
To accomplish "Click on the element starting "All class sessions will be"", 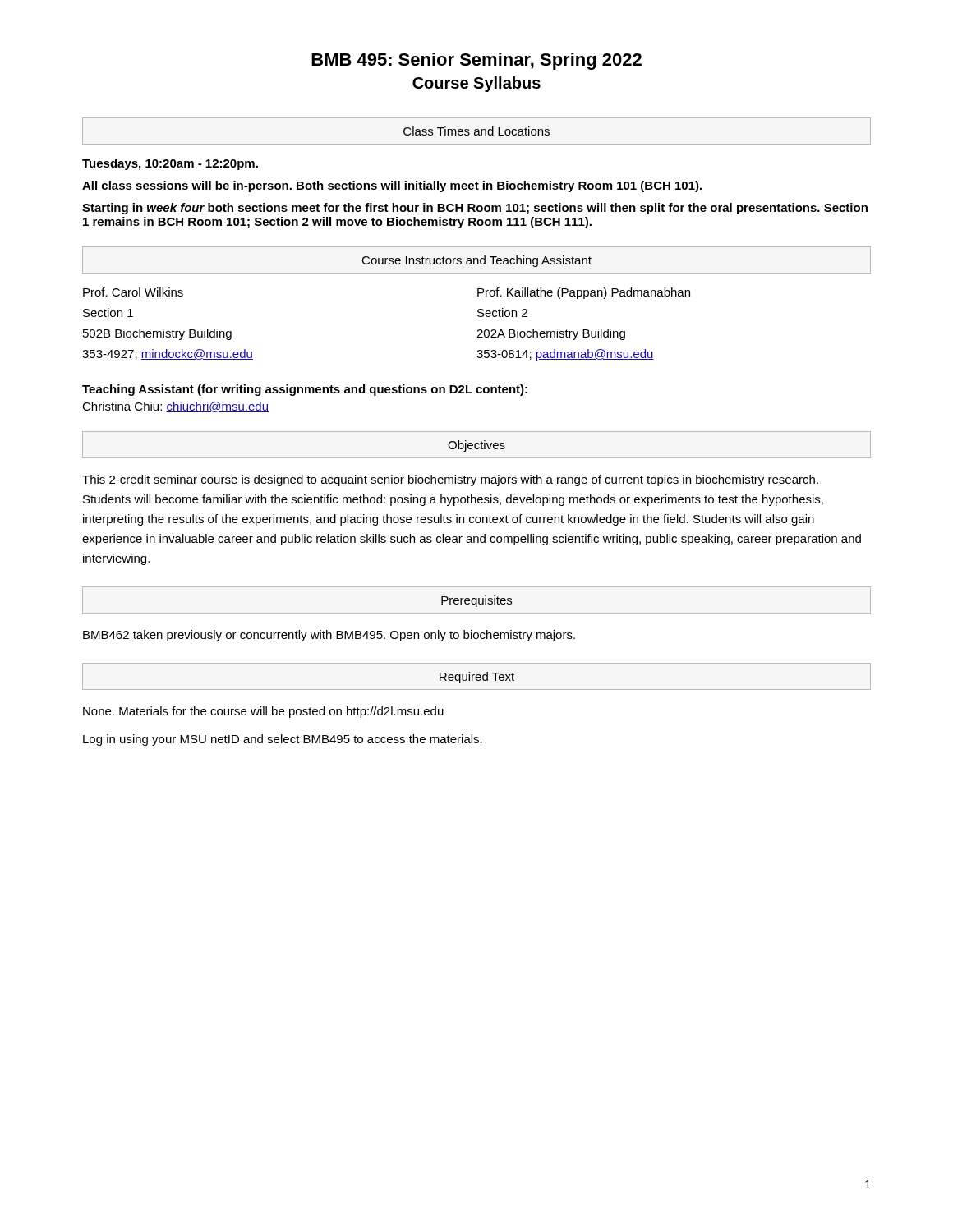I will point(392,185).
